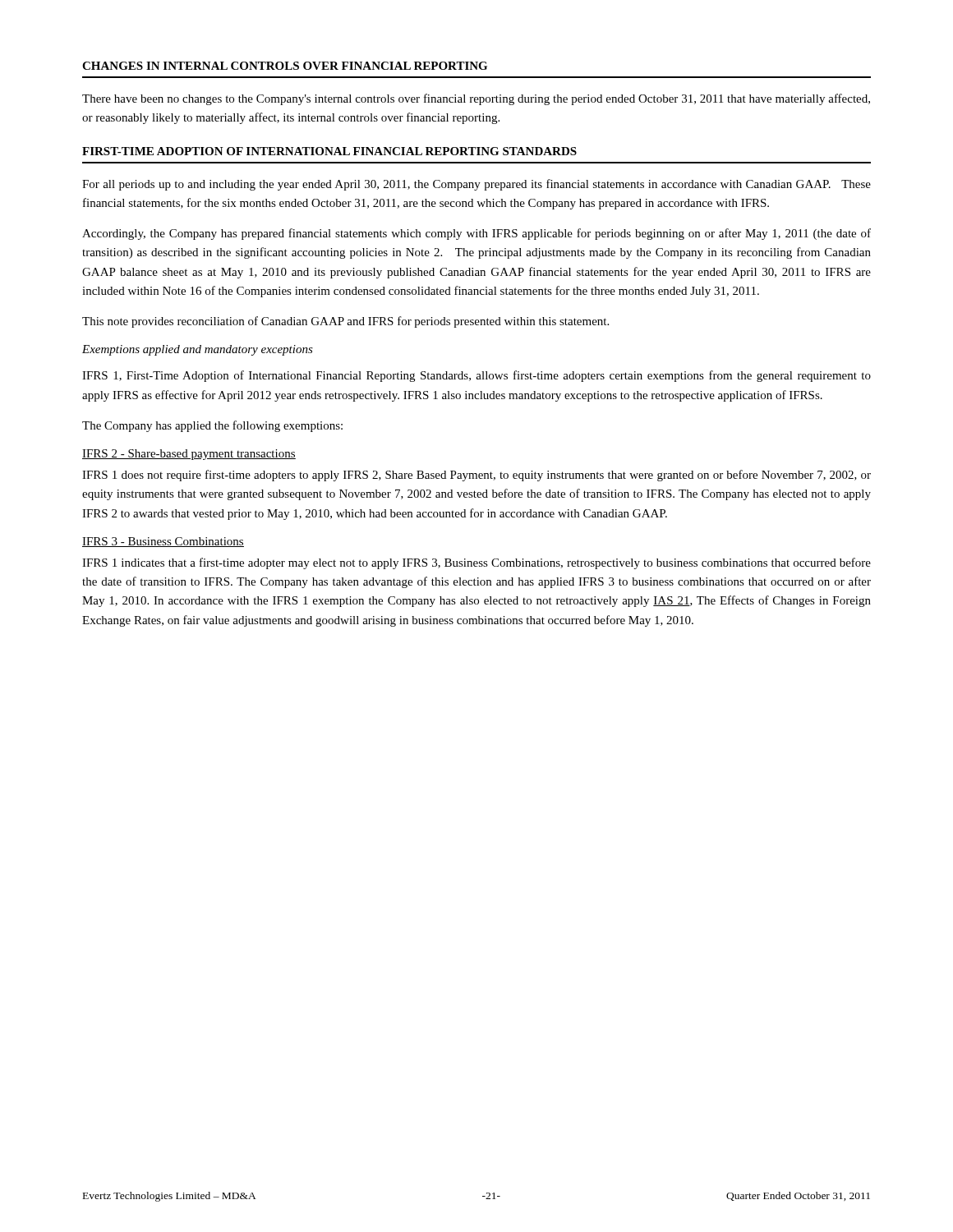The image size is (953, 1232).
Task: Locate the block of text that opens with "This note provides reconciliation"
Action: click(x=346, y=321)
